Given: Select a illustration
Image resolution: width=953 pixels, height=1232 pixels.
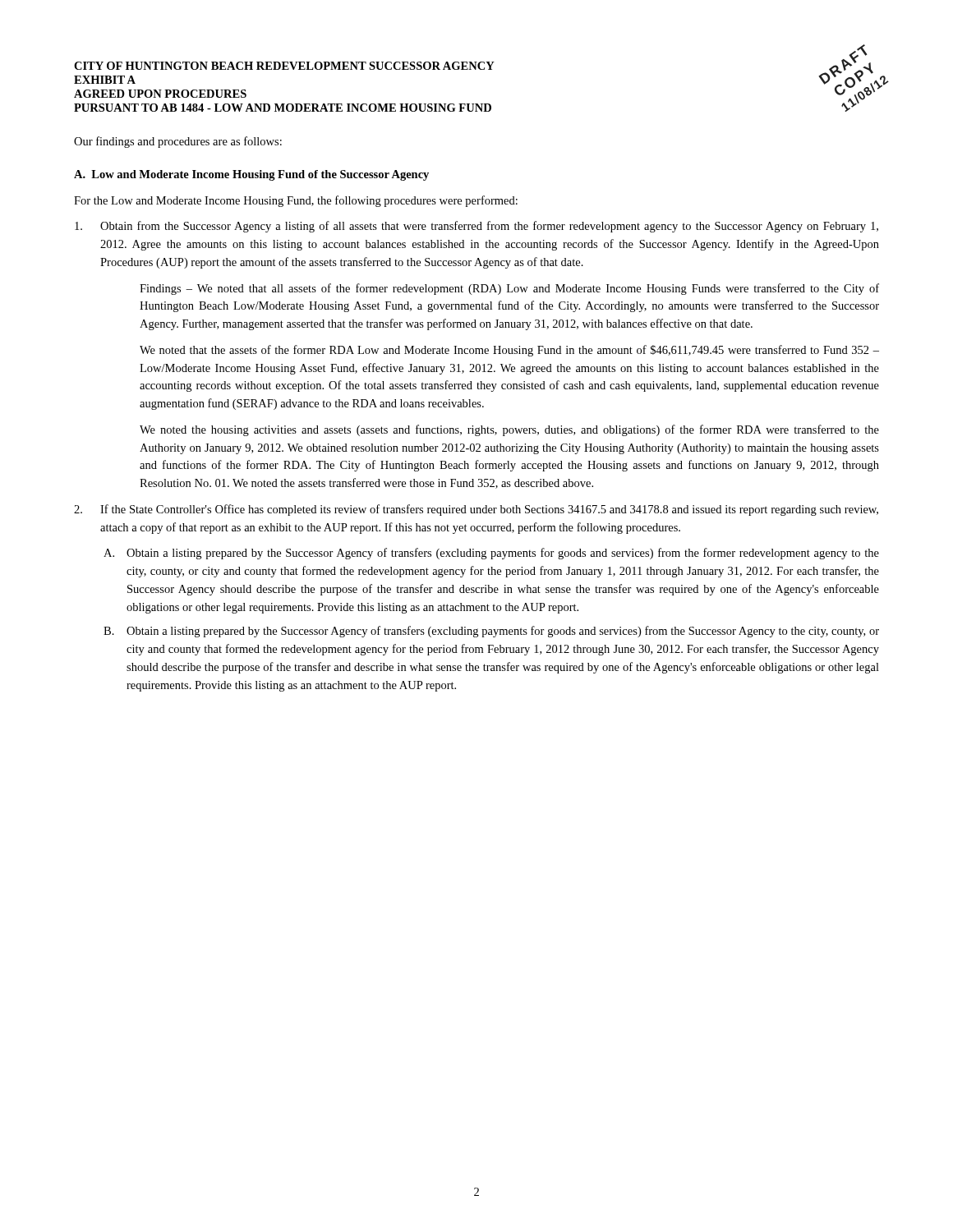Looking at the screenshot, I should tap(856, 81).
